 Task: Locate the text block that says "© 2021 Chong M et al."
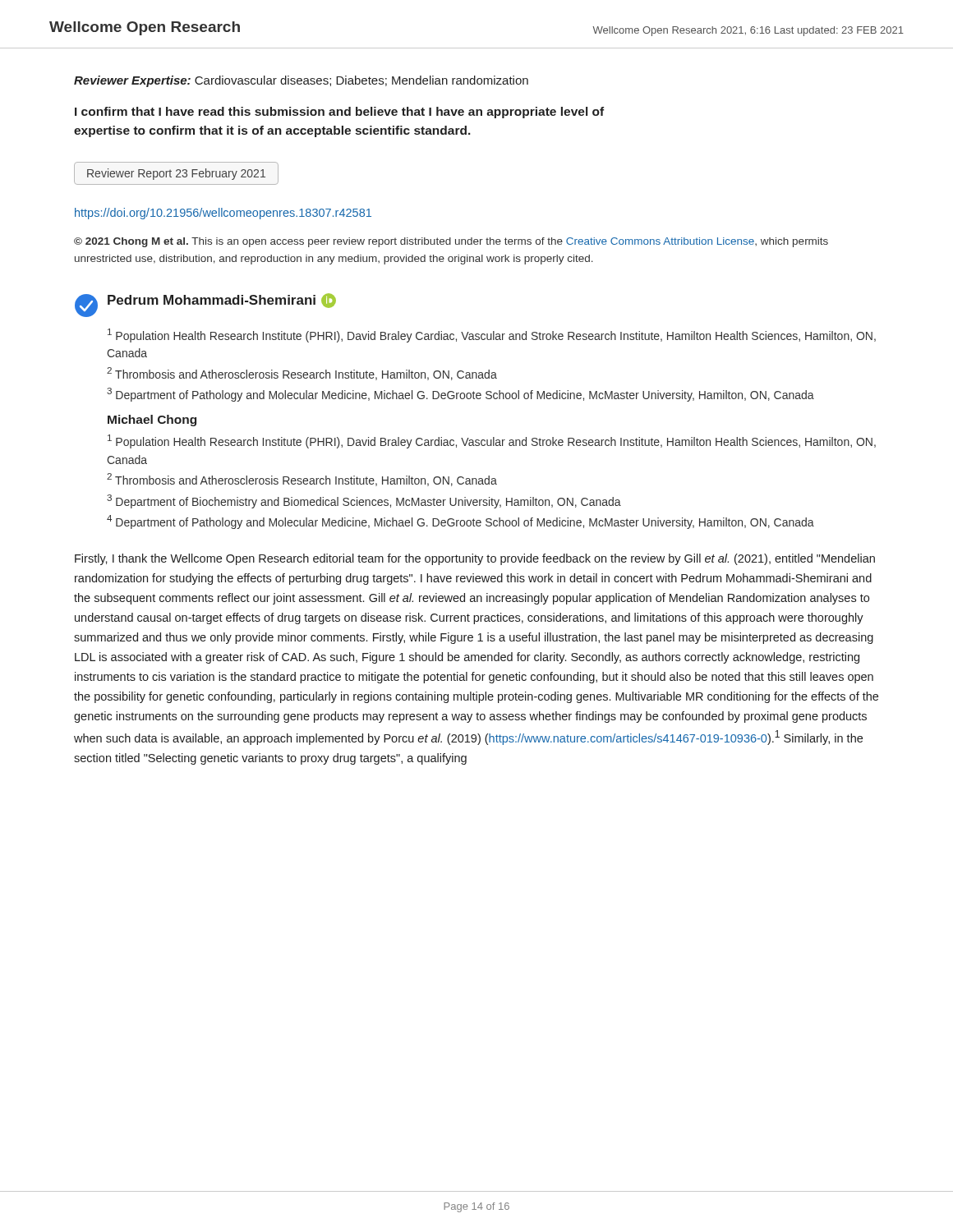[x=451, y=249]
